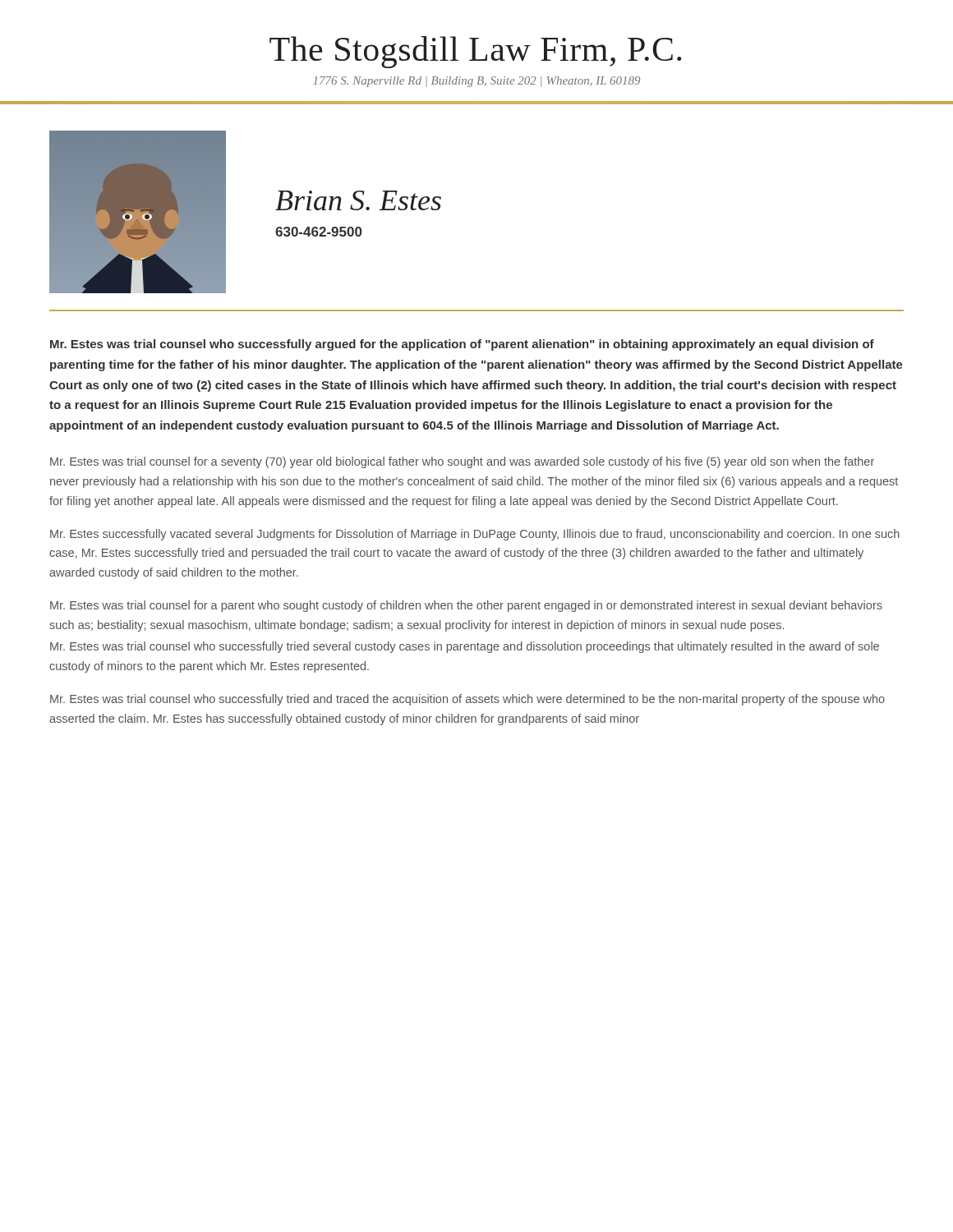This screenshot has height=1232, width=953.
Task: Locate the photo
Action: pos(138,212)
